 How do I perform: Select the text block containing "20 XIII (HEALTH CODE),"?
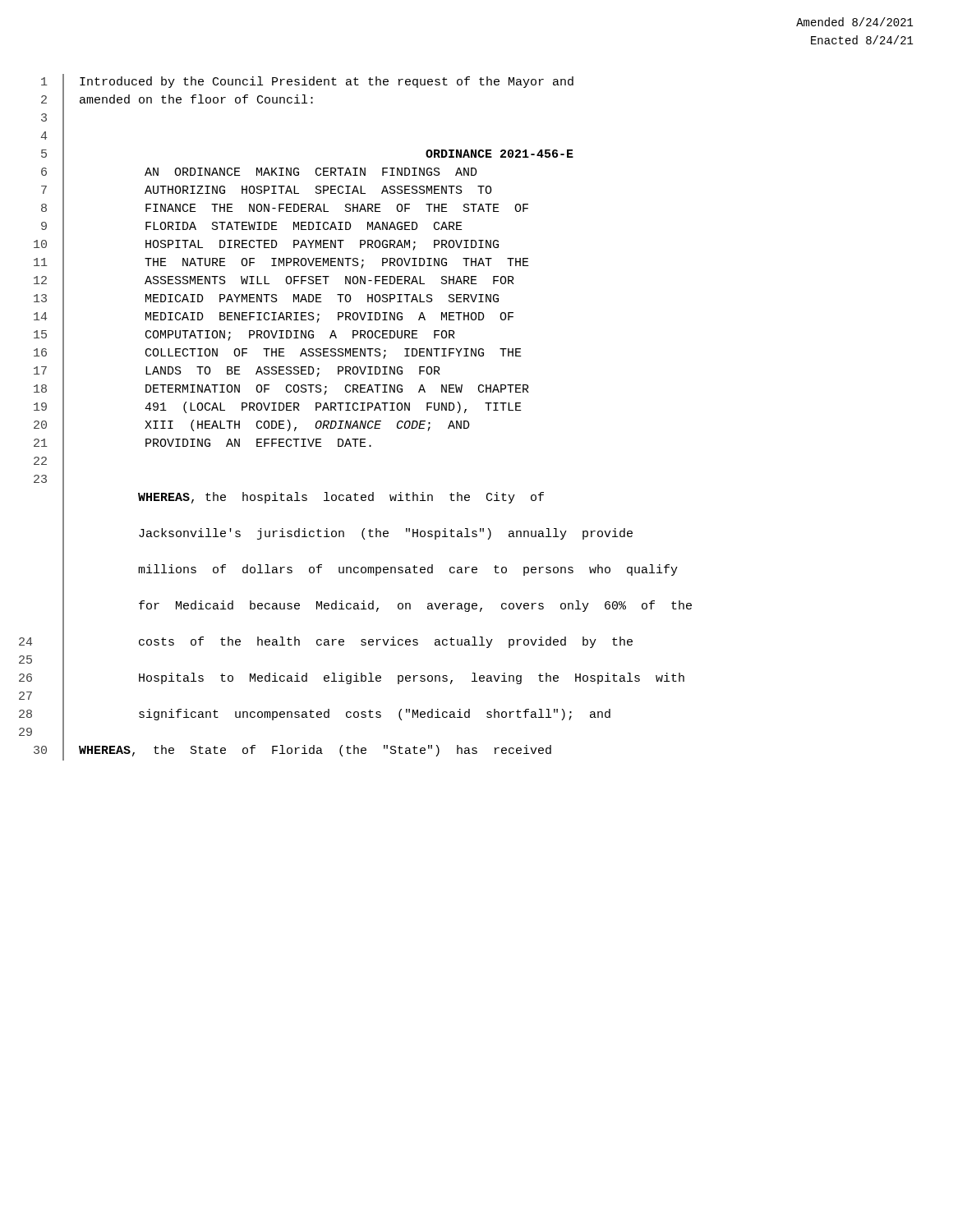coord(476,426)
